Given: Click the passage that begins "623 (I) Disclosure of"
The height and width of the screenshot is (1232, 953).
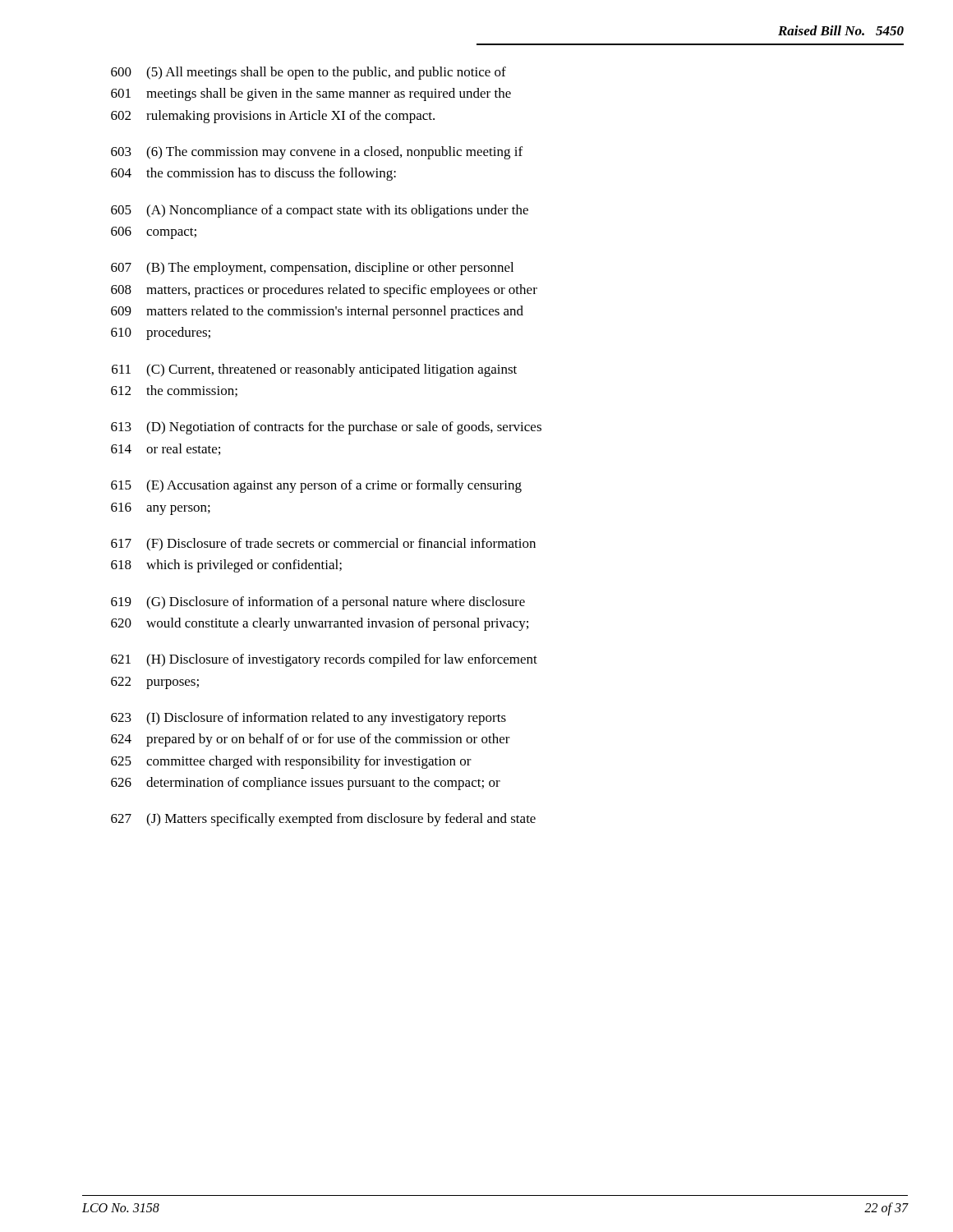Looking at the screenshot, I should (495, 750).
